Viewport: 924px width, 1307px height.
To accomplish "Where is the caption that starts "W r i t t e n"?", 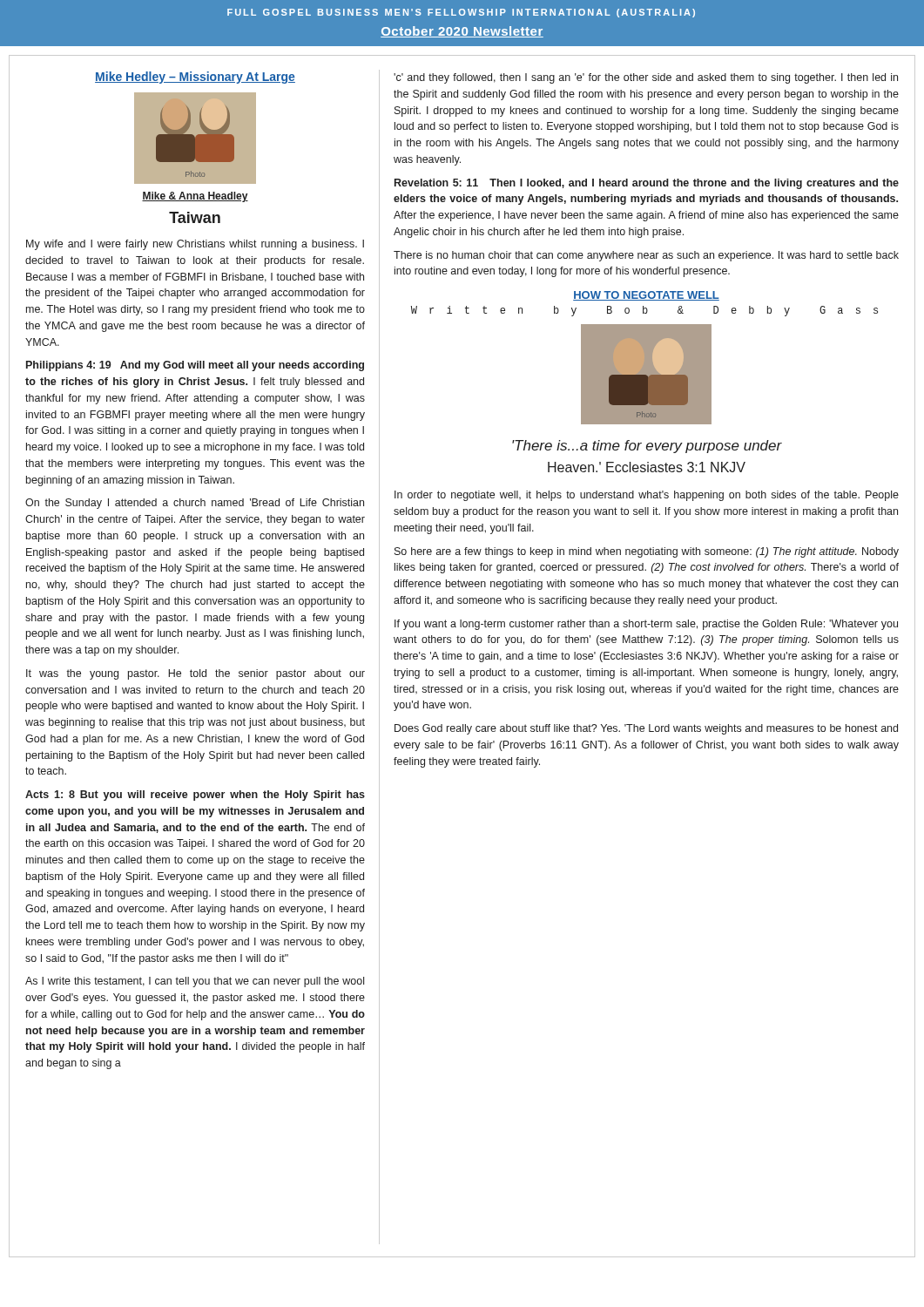I will [x=646, y=311].
